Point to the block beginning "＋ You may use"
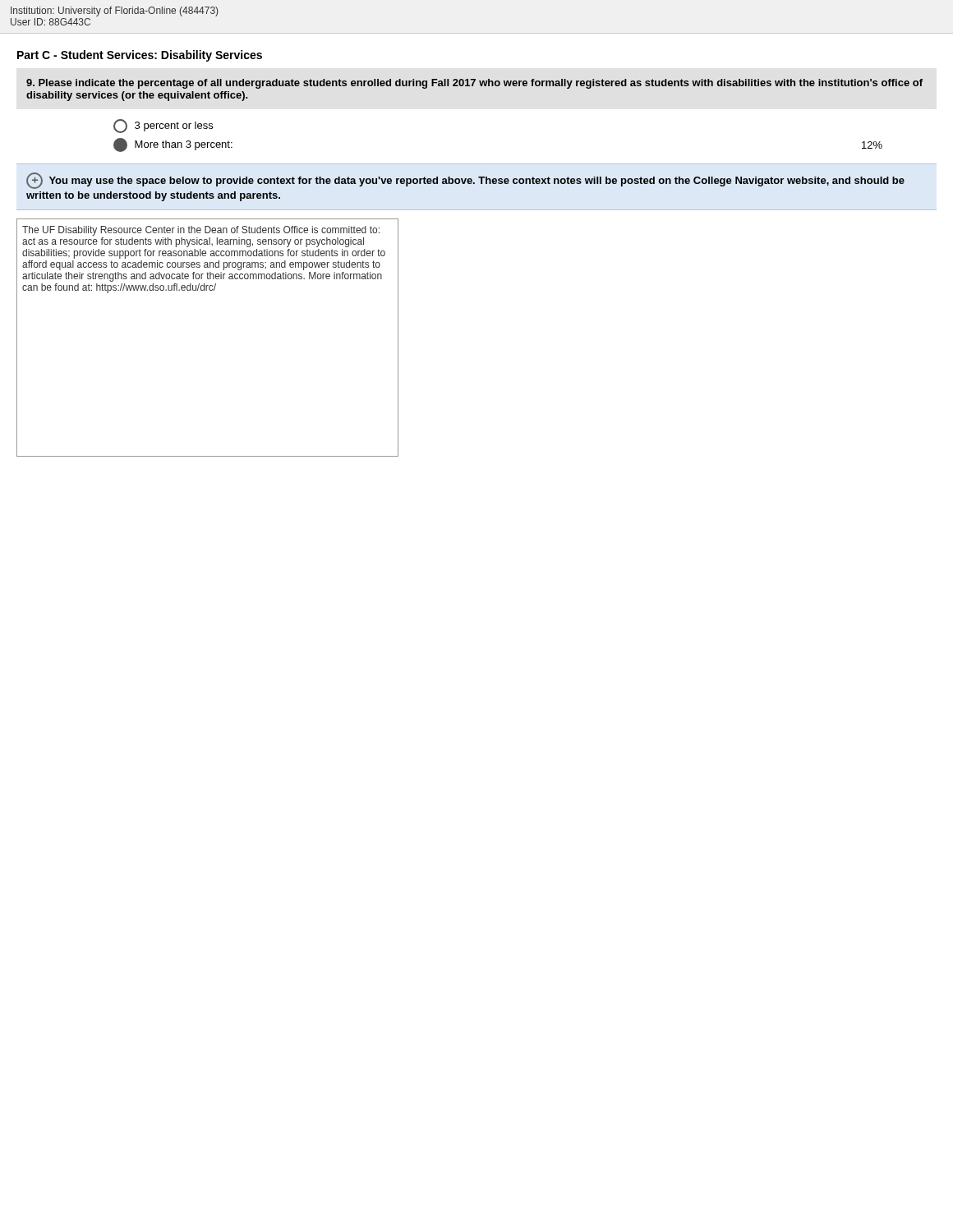 [465, 187]
